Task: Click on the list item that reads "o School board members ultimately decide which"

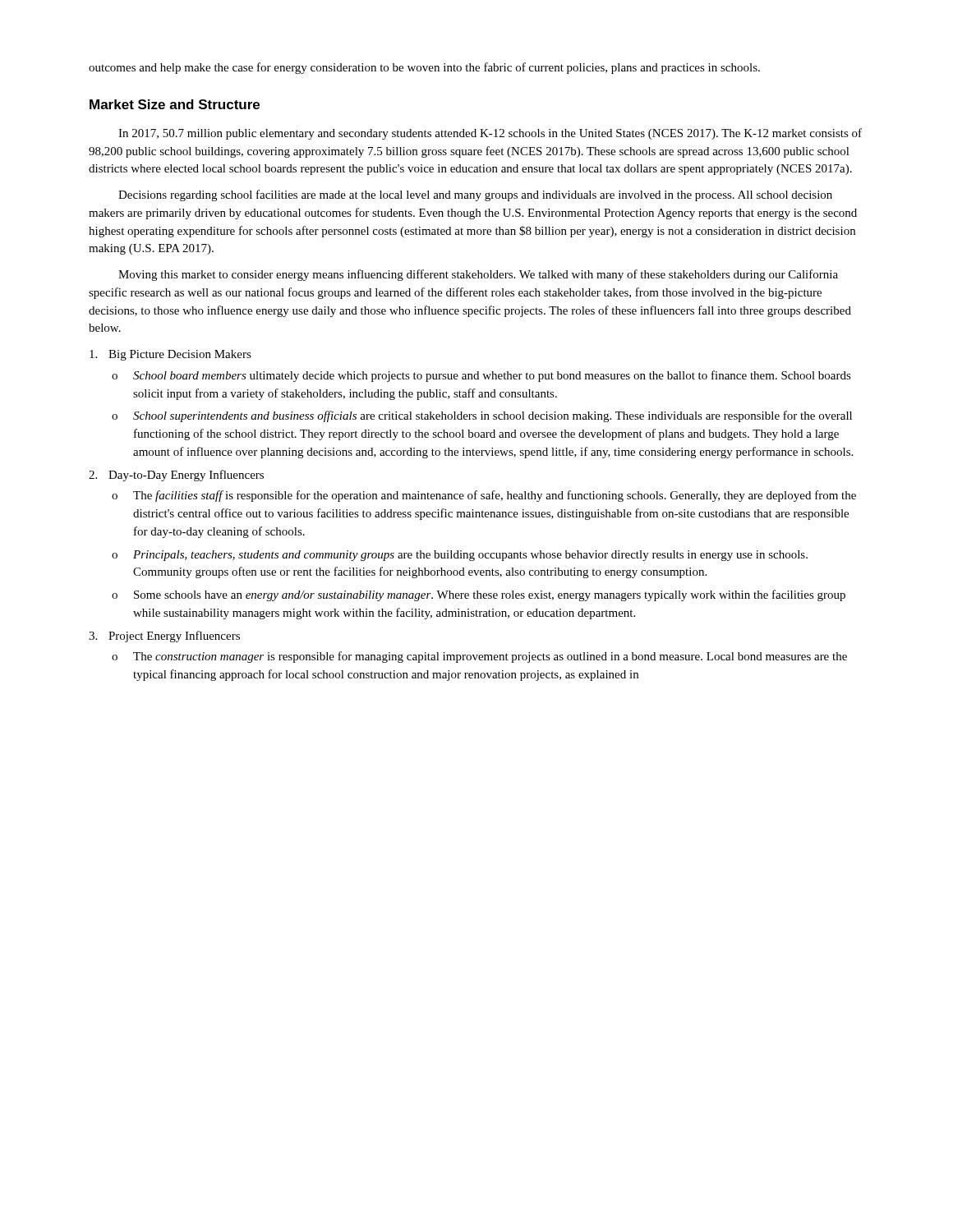Action: (488, 385)
